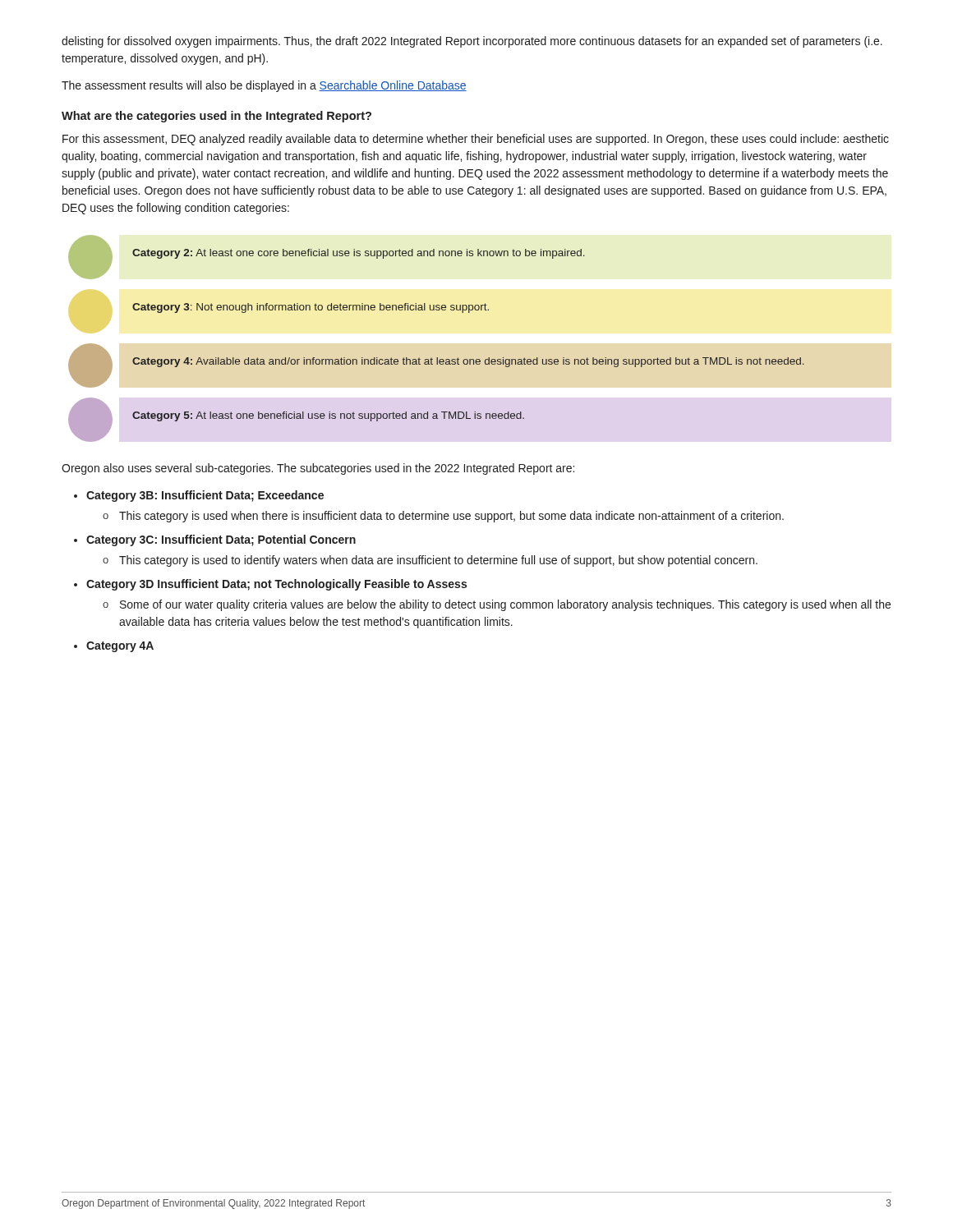Screen dimensions: 1232x953
Task: Where is the passage that starts "Category 3B: Insufficient Data;"?
Action: [x=489, y=507]
